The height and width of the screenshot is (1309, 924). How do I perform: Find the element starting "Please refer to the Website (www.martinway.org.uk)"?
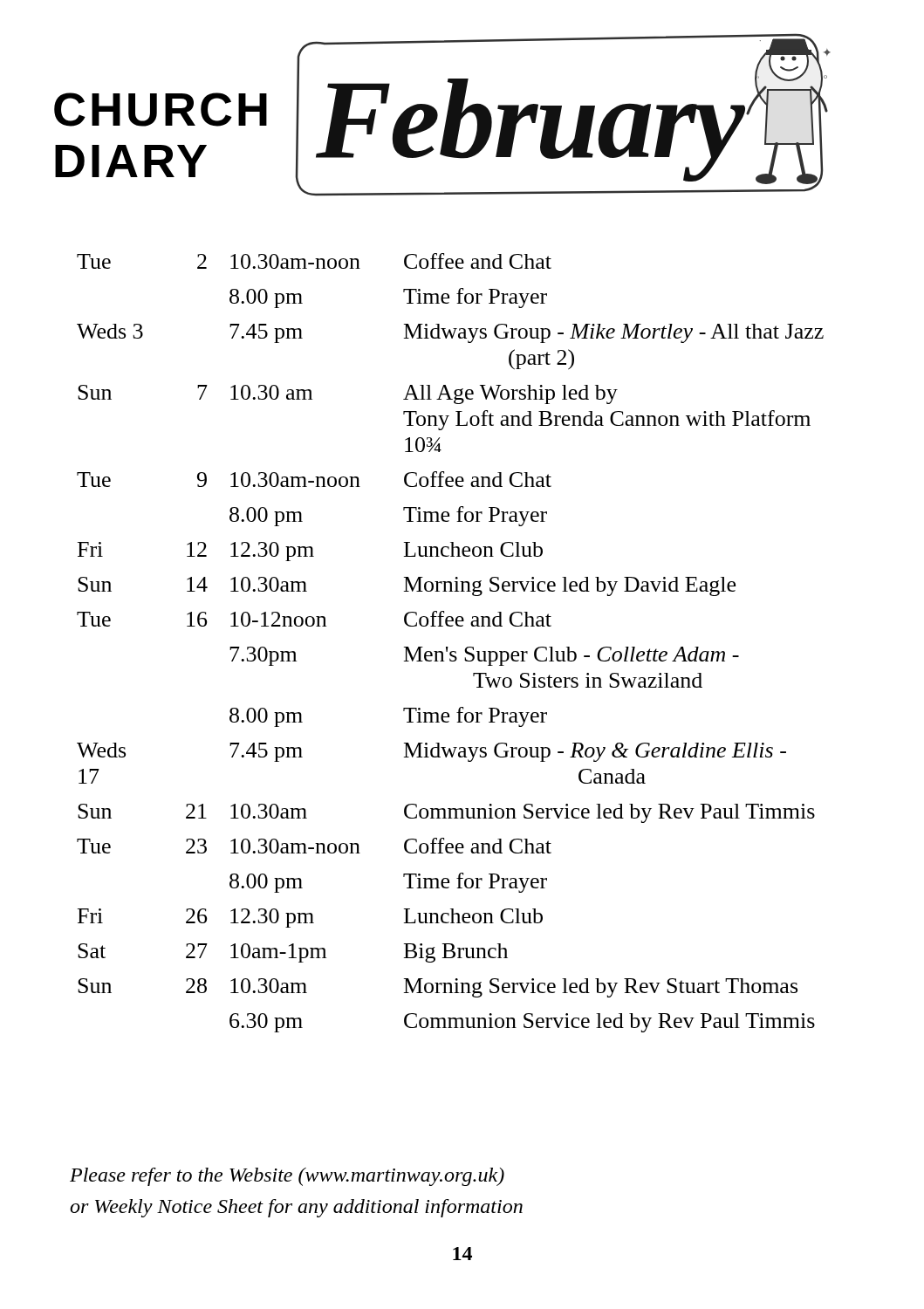point(297,1190)
